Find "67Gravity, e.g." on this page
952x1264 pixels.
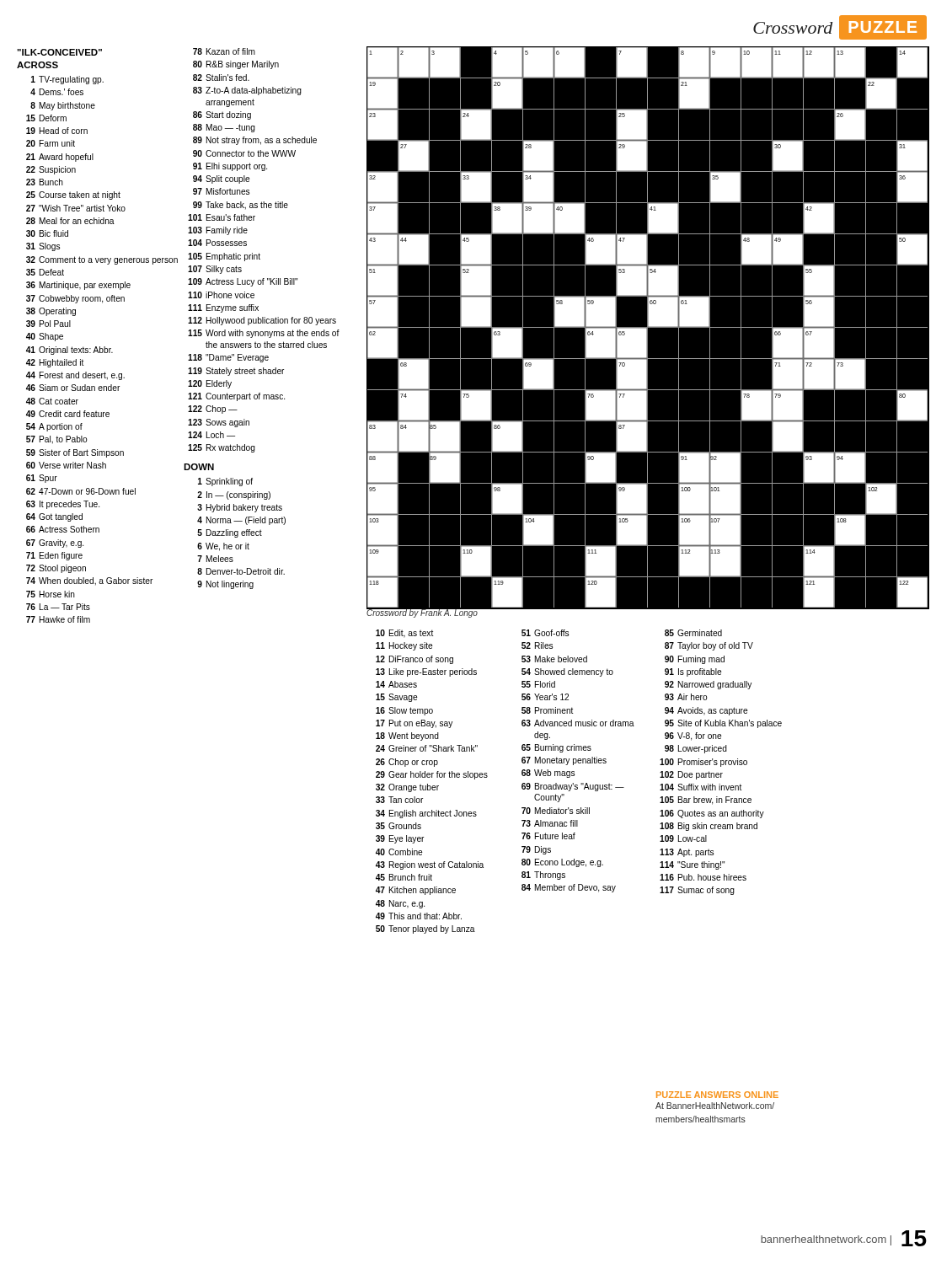tap(101, 543)
